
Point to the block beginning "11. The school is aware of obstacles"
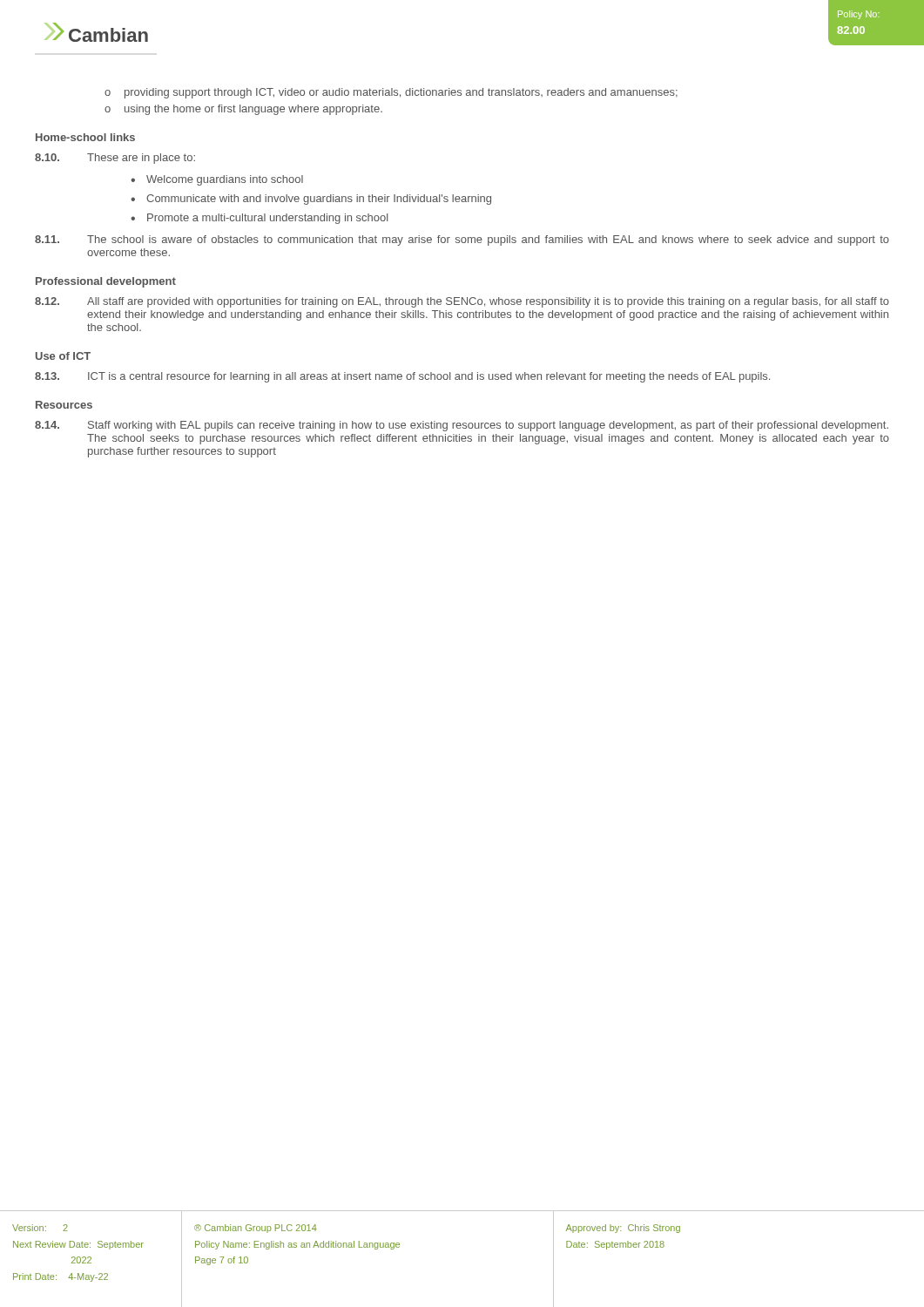(462, 246)
